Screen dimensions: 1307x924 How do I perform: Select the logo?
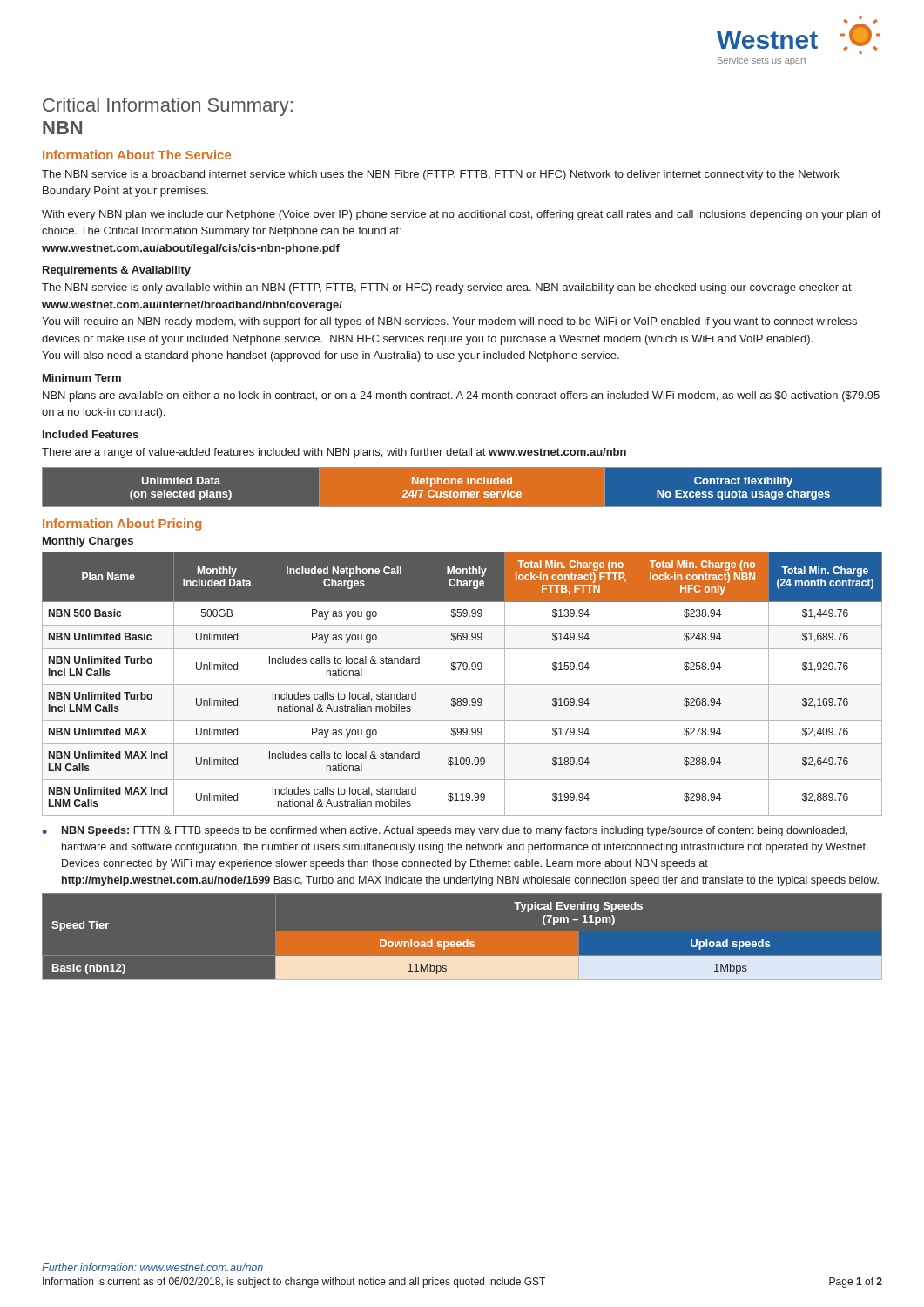click(x=799, y=44)
